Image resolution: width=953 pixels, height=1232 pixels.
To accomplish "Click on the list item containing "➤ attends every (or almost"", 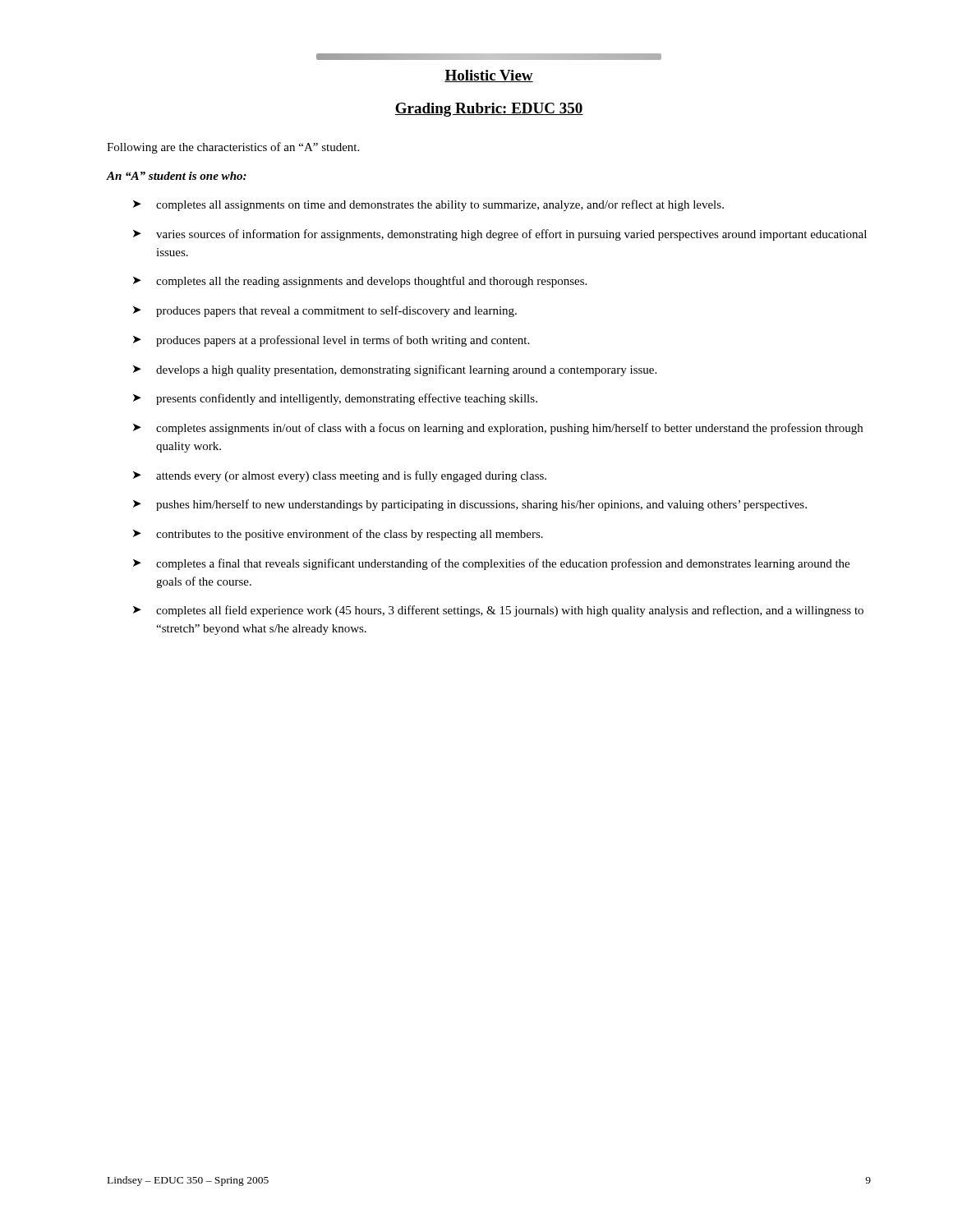I will pyautogui.click(x=339, y=476).
